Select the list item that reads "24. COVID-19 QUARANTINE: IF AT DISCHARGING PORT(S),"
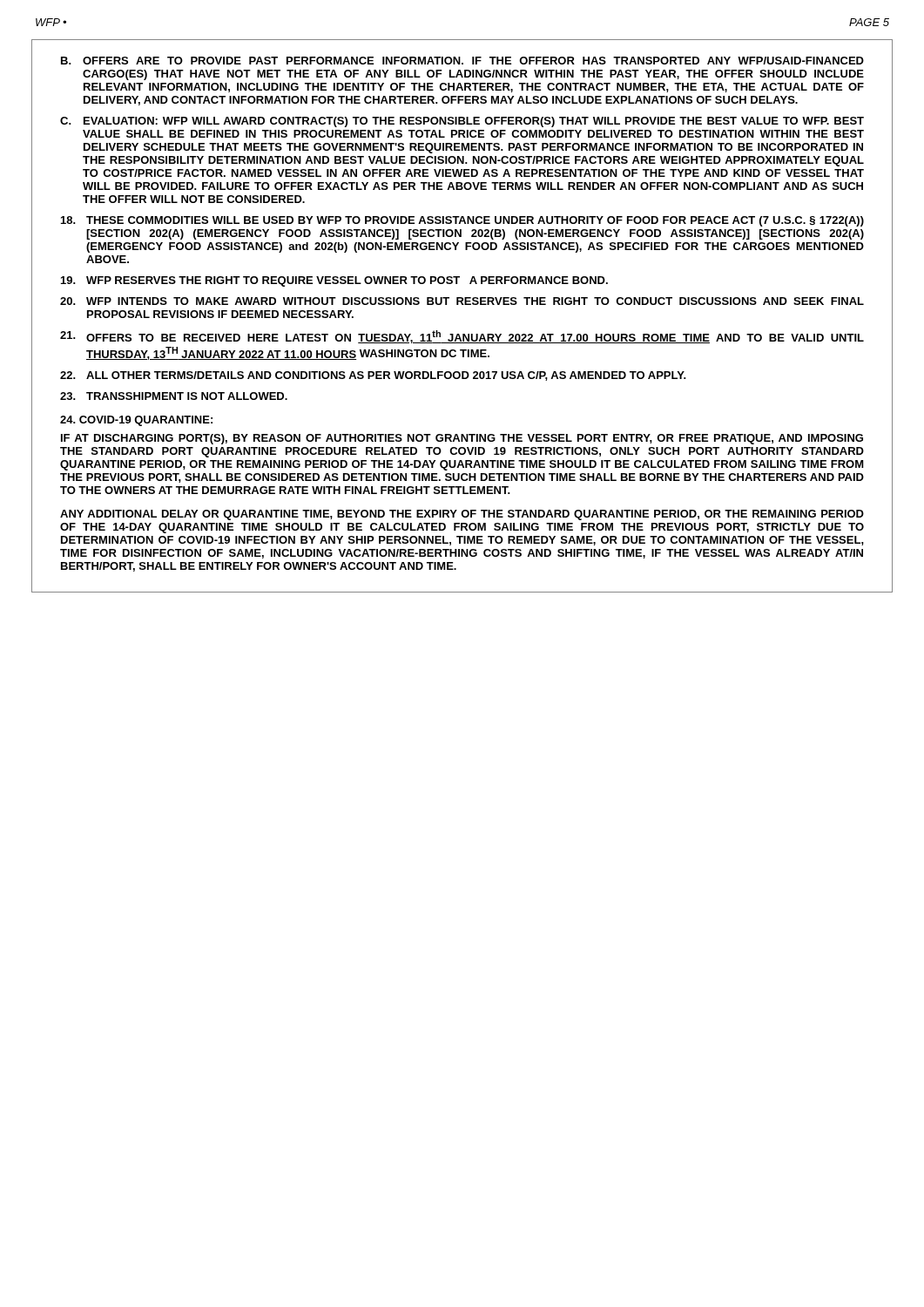 point(462,455)
